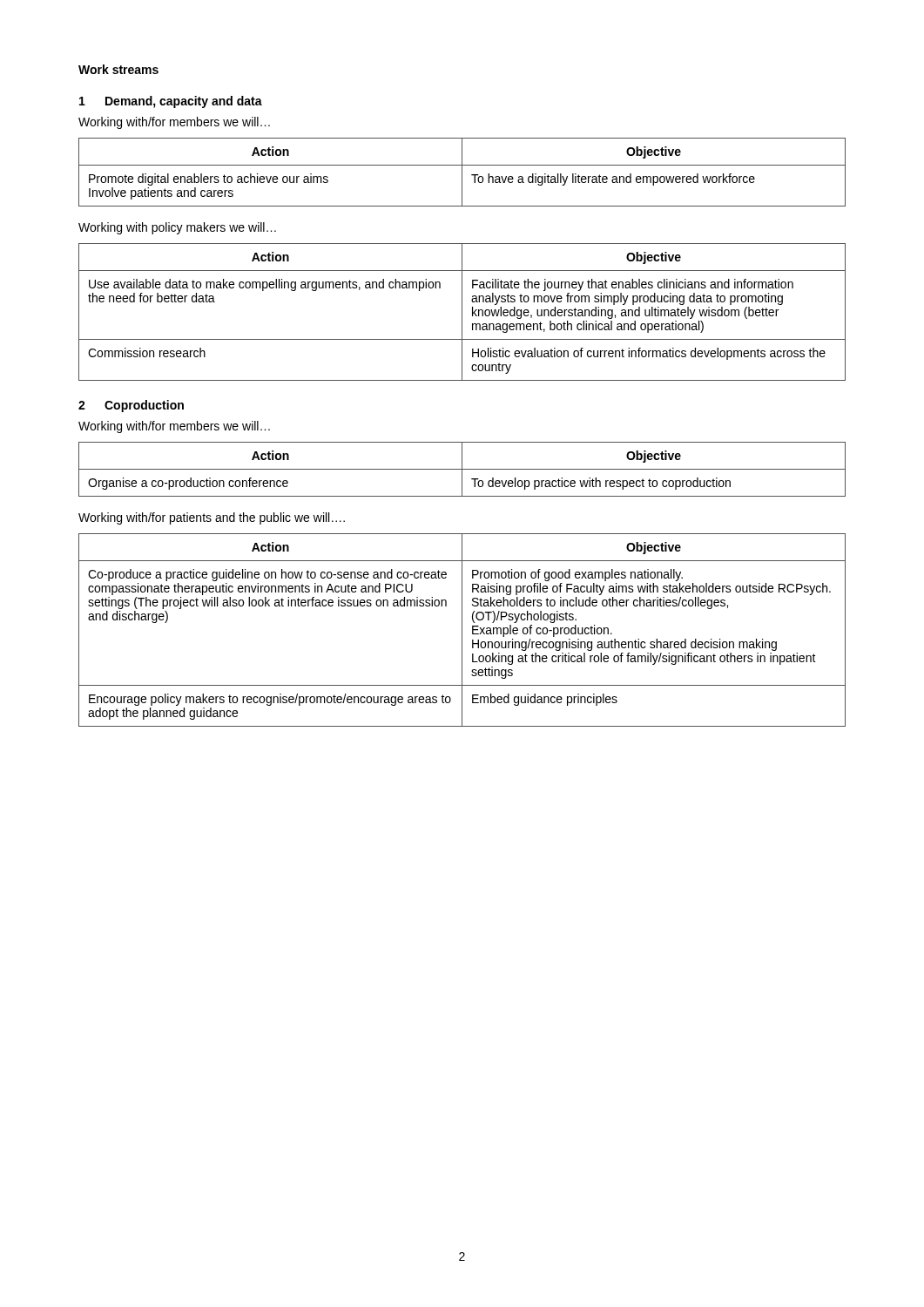Find the text starting "2 Coproduction"

(131, 405)
